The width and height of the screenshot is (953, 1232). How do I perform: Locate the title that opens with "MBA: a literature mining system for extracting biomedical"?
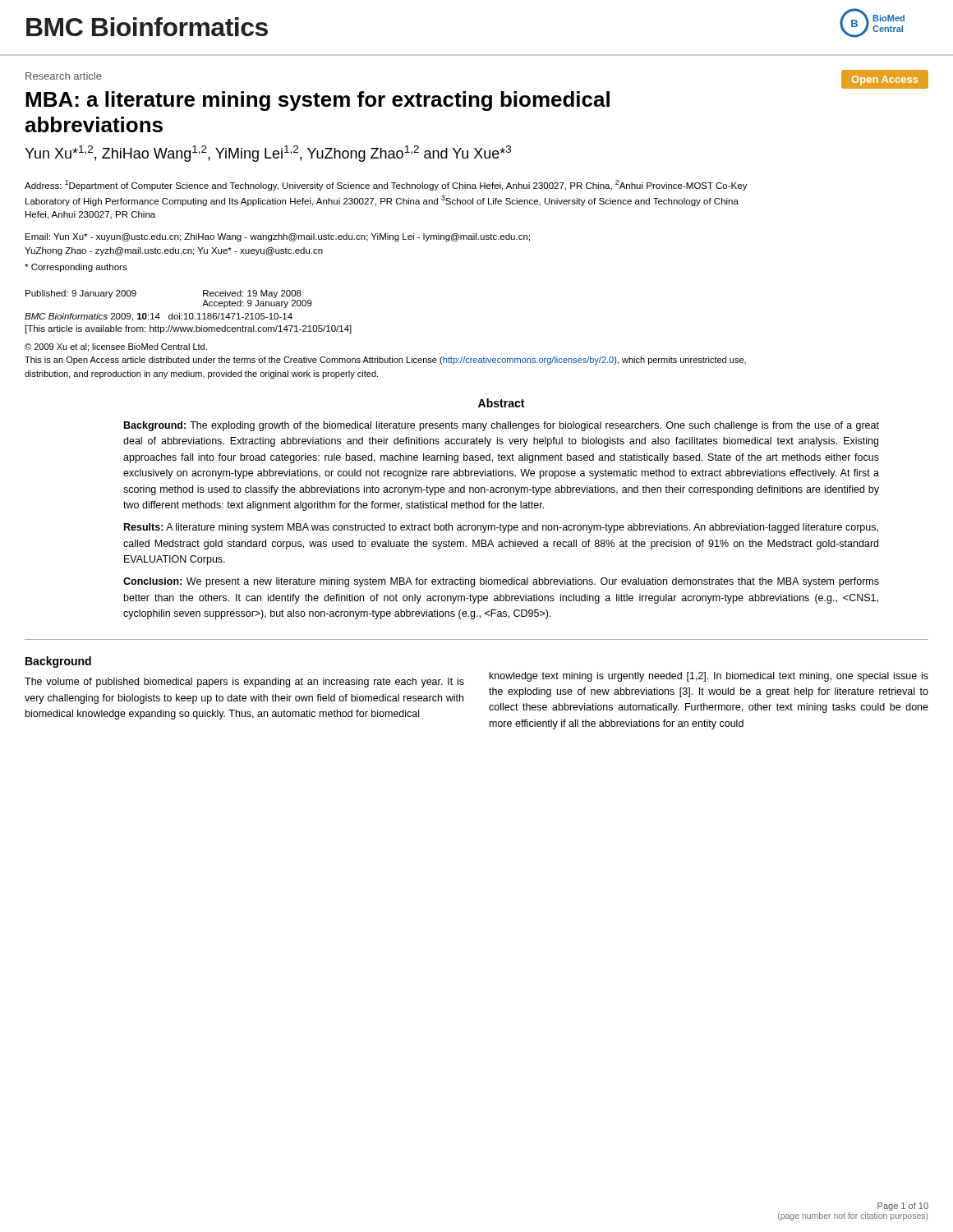pyautogui.click(x=318, y=112)
